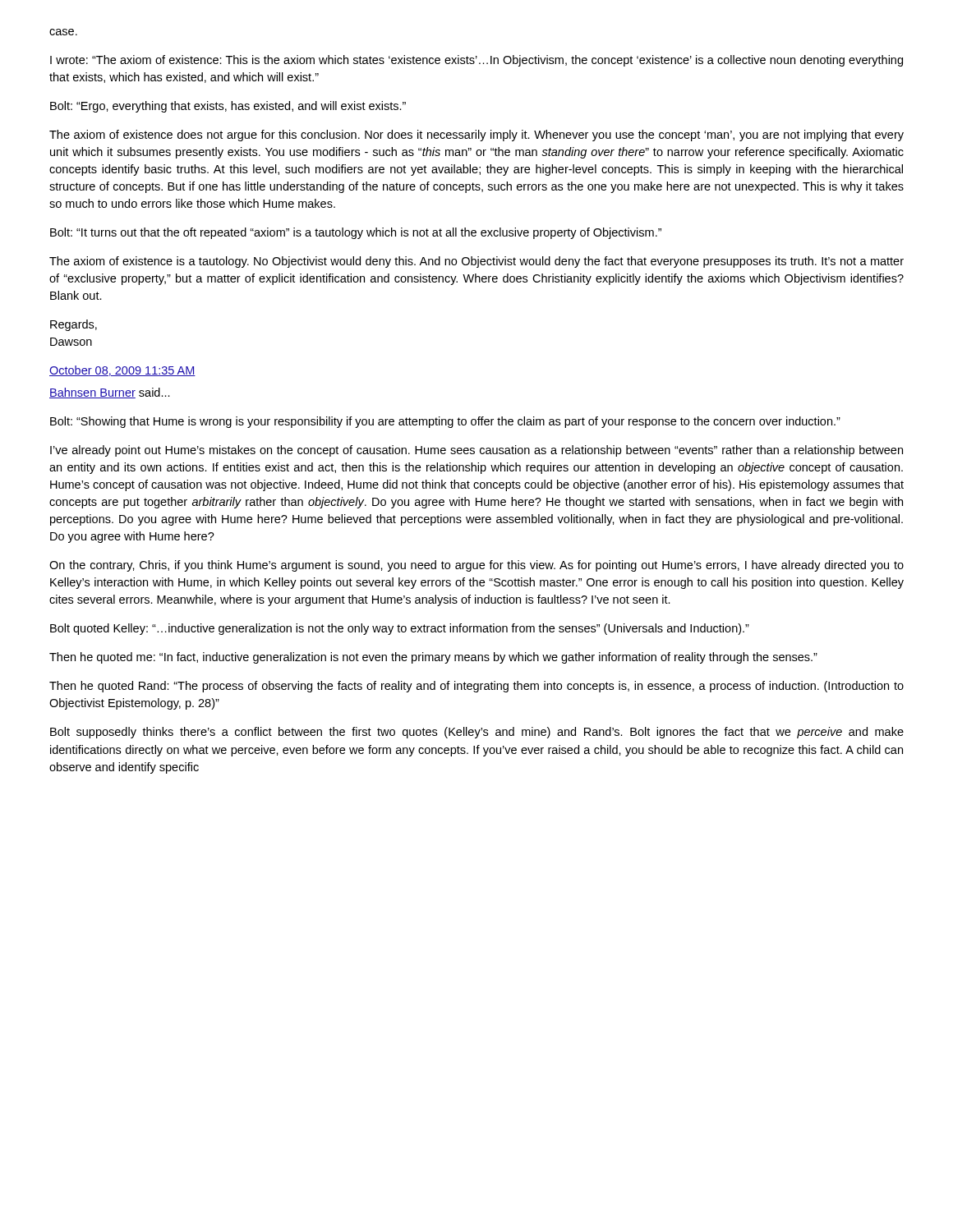Click the passage that begins "The axiom of existence is"
953x1232 pixels.
[476, 279]
